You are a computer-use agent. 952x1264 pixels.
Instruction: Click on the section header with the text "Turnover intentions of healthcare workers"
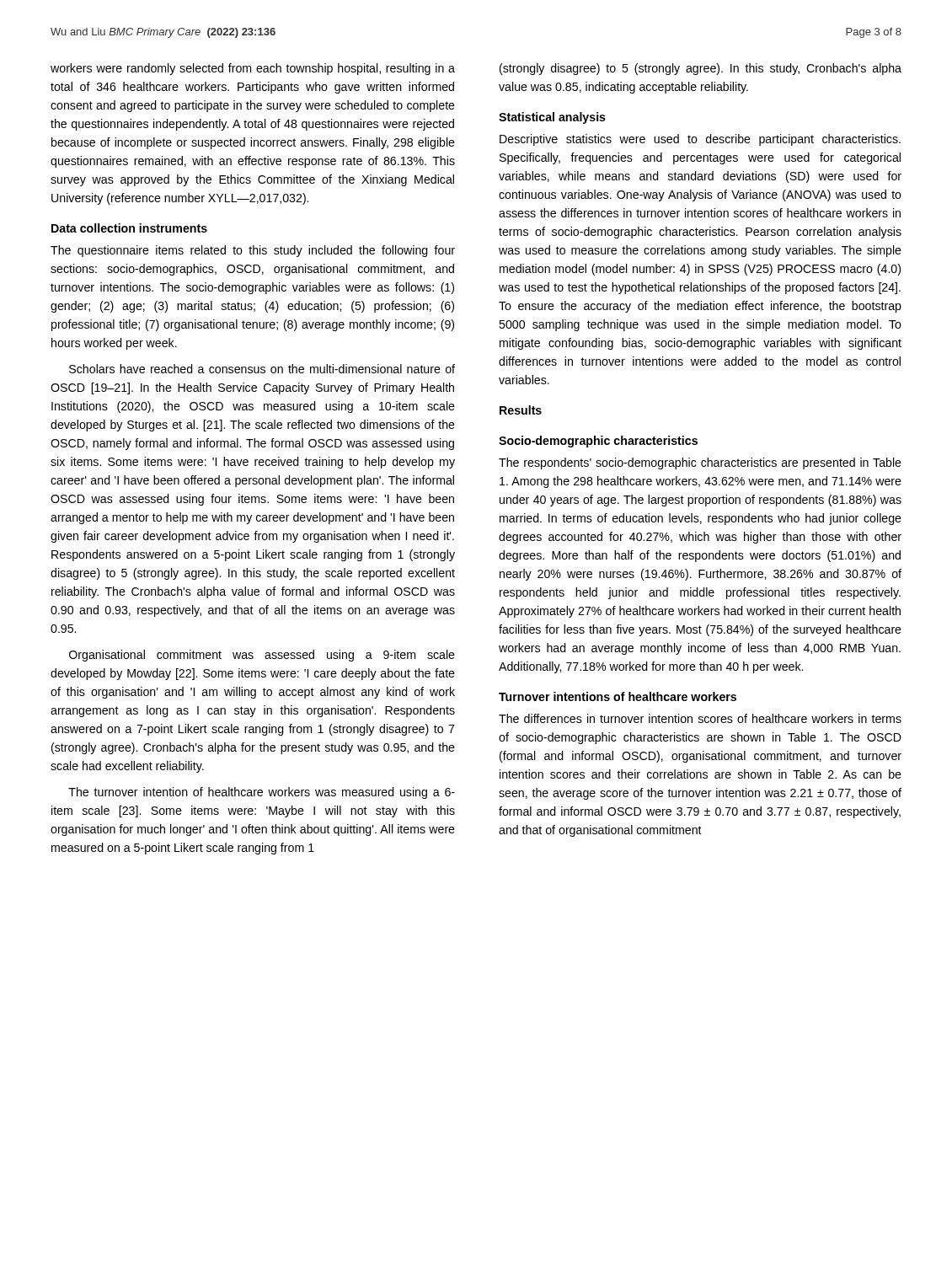[x=618, y=697]
